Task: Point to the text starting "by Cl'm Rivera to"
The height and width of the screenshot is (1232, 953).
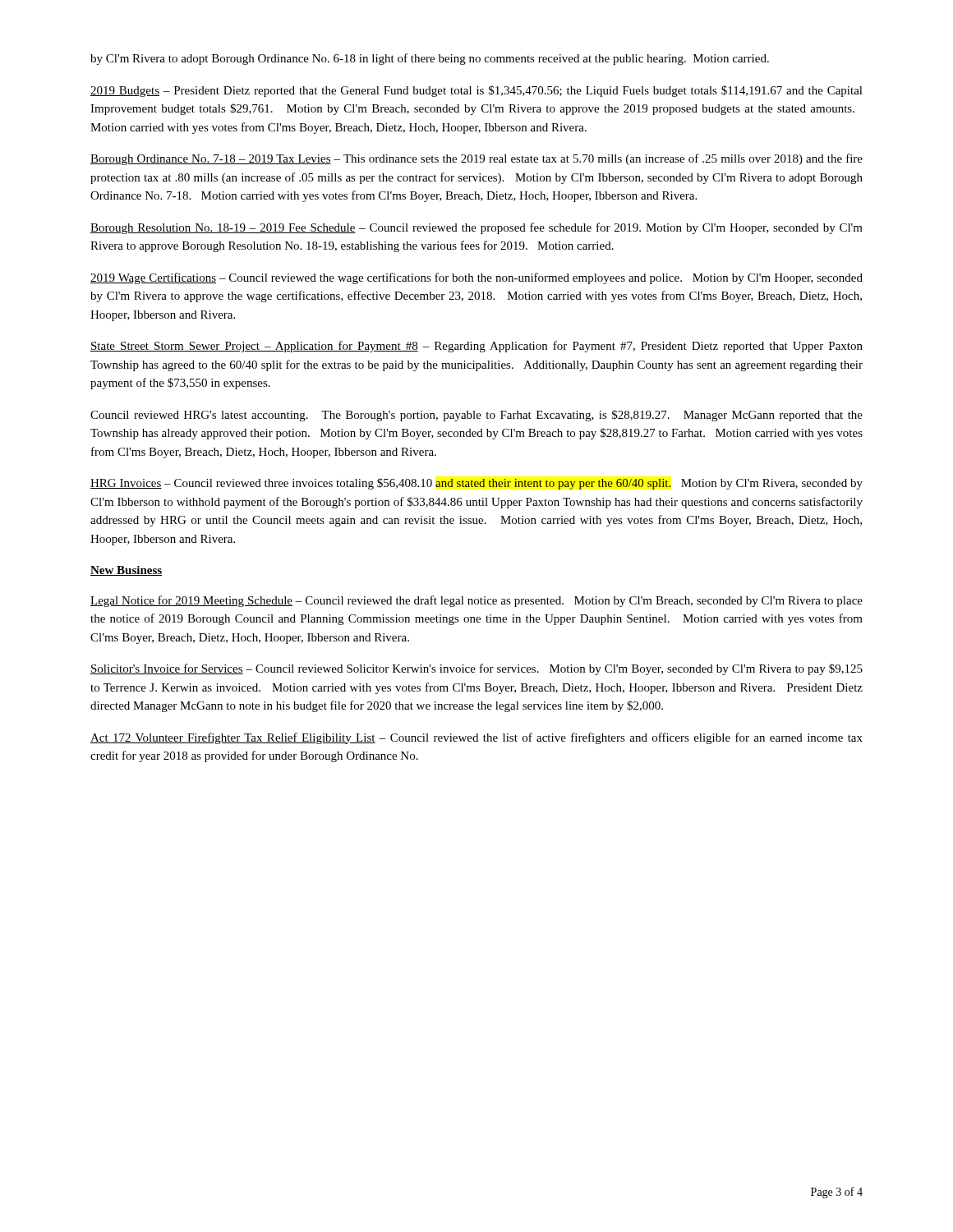Action: pyautogui.click(x=430, y=58)
